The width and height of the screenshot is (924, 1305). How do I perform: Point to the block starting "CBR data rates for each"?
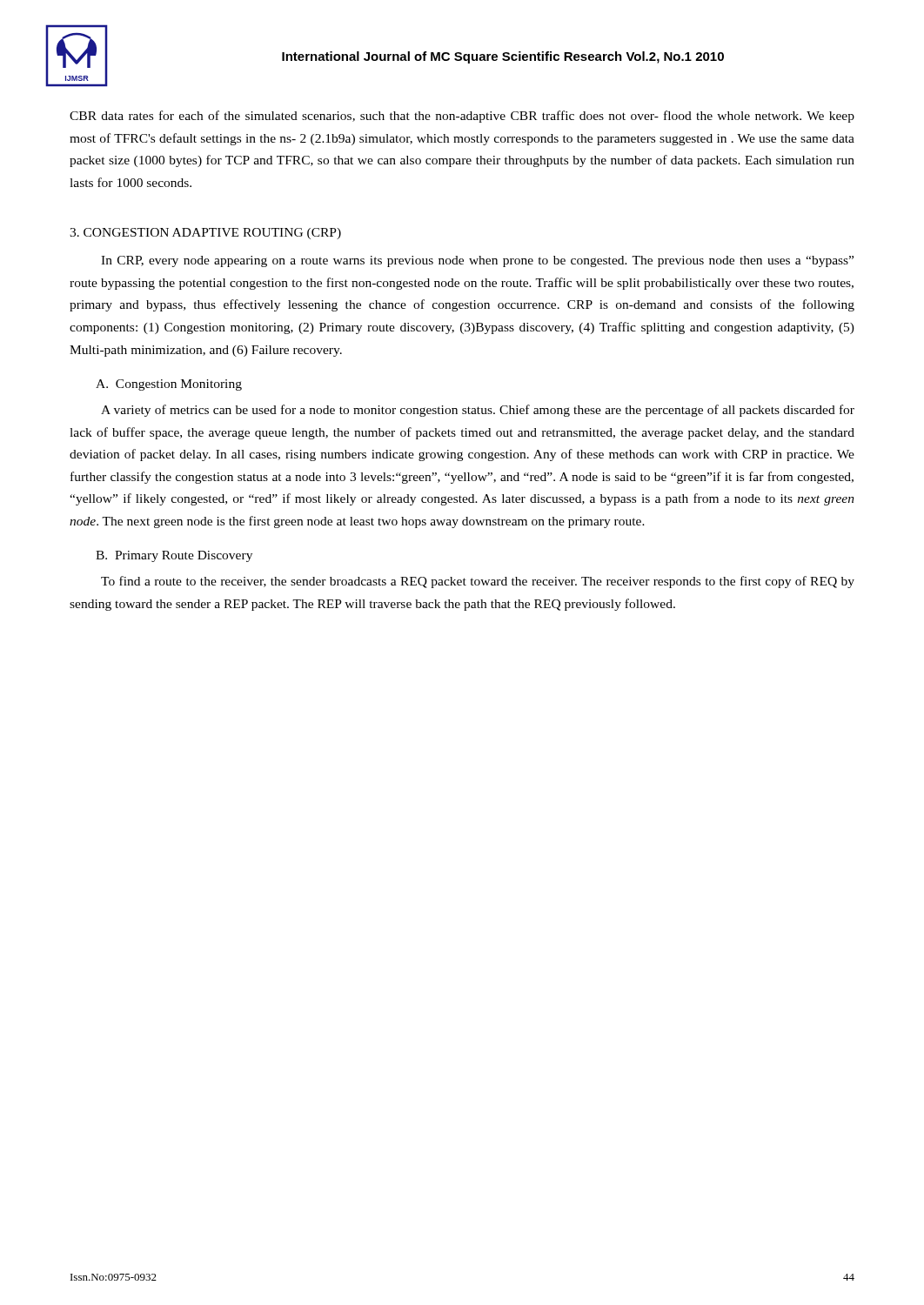coord(462,149)
